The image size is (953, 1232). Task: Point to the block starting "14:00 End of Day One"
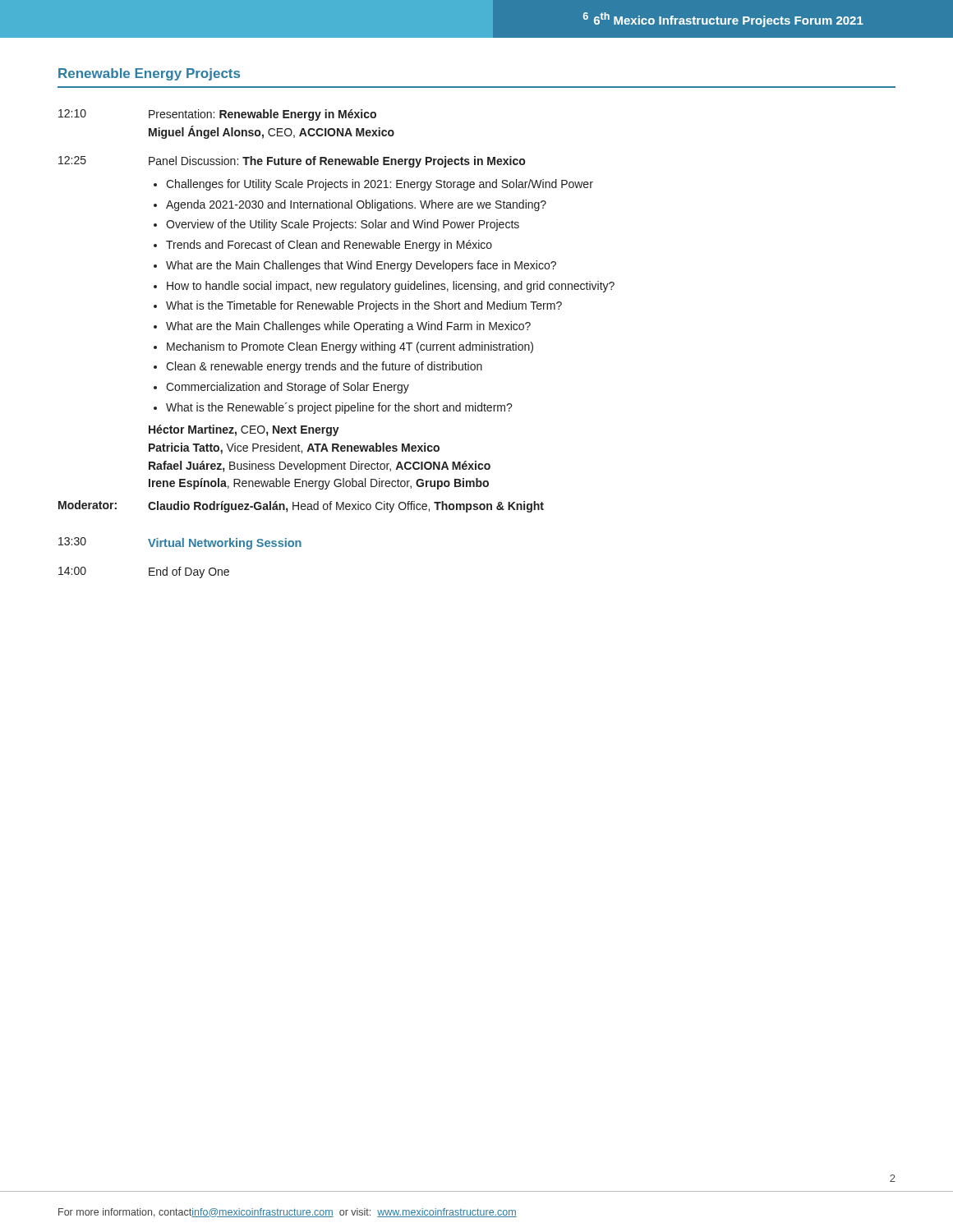tap(72, 574)
